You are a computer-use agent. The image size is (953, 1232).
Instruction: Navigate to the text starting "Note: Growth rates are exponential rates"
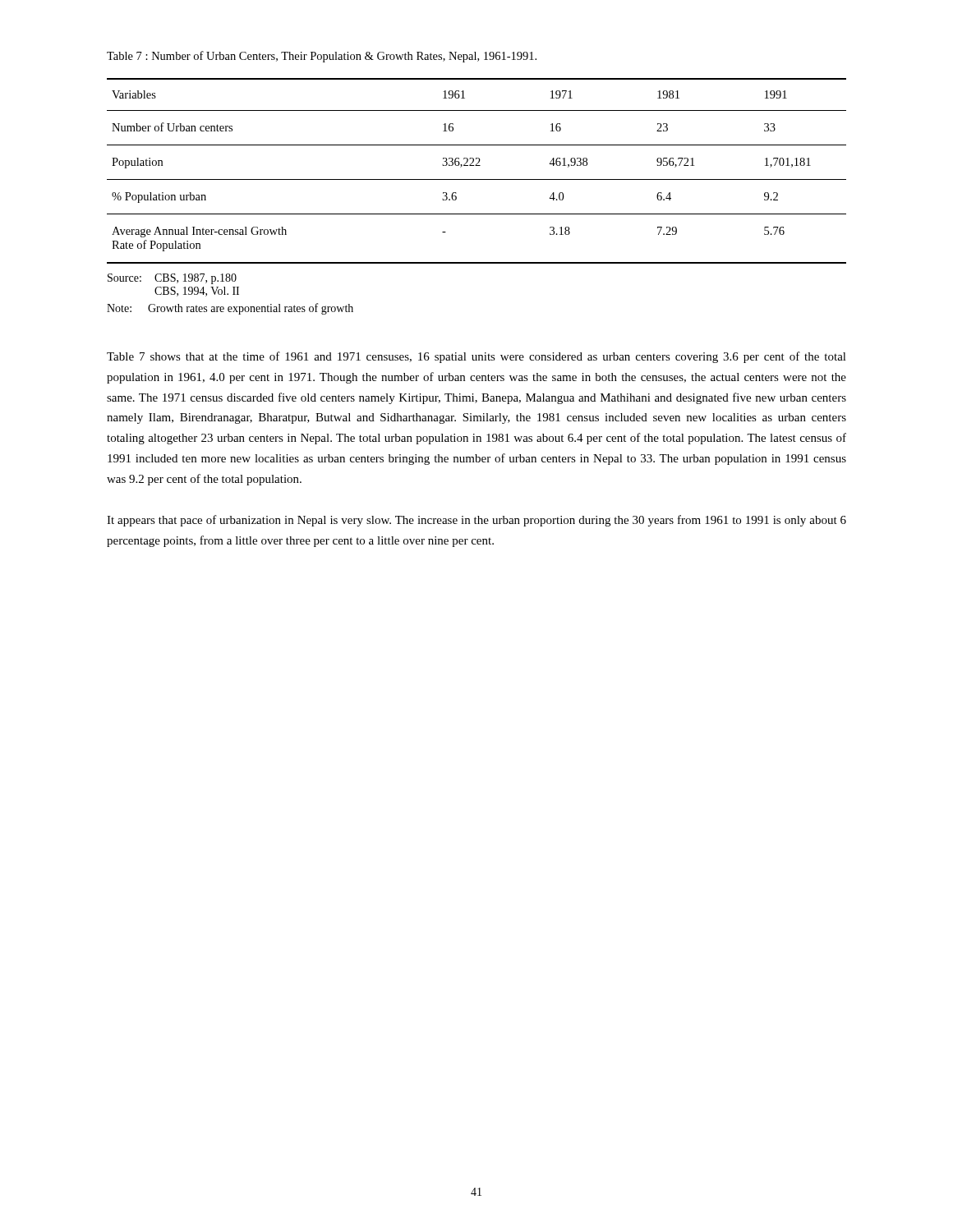[230, 309]
